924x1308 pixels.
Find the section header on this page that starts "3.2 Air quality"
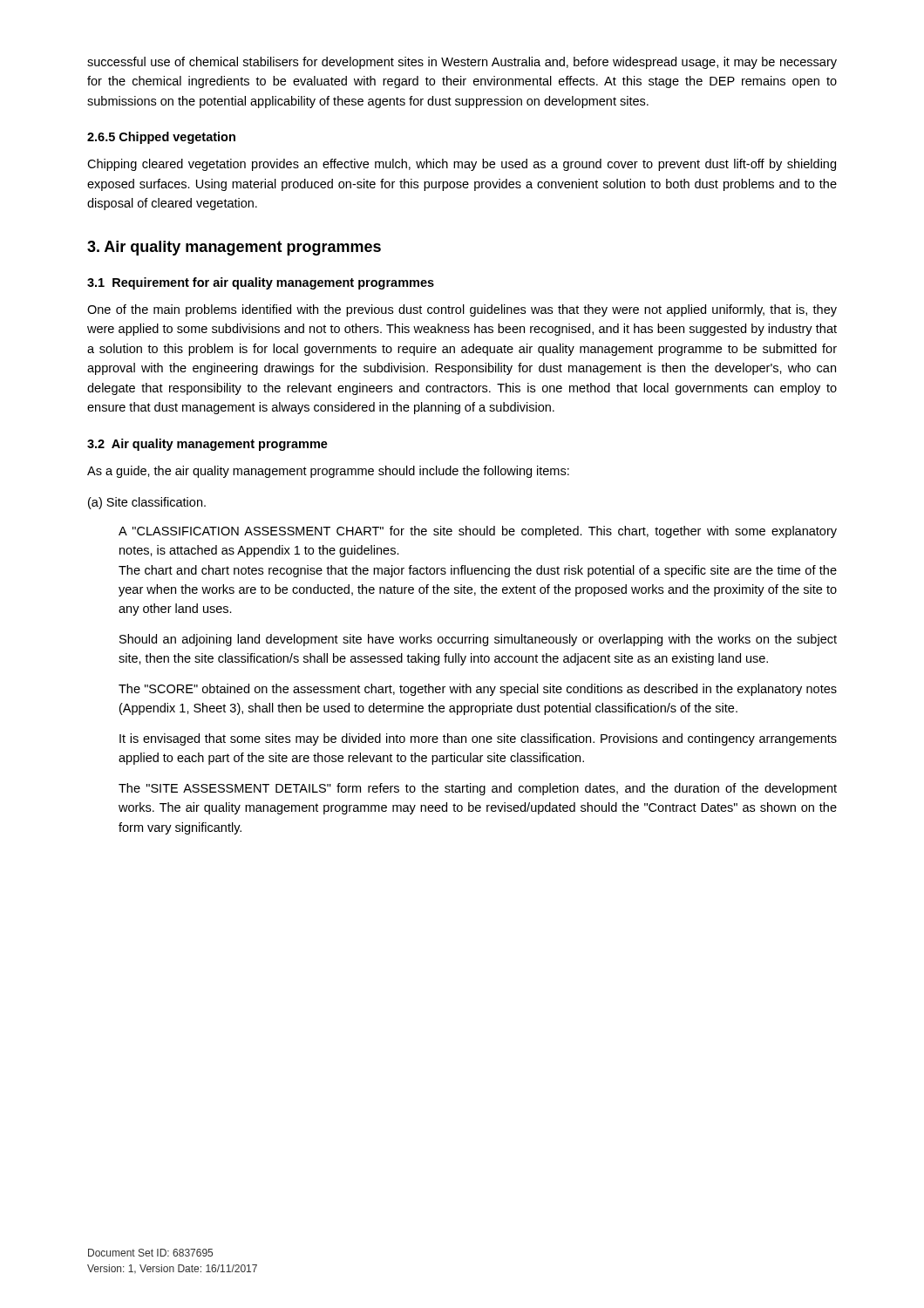(207, 444)
